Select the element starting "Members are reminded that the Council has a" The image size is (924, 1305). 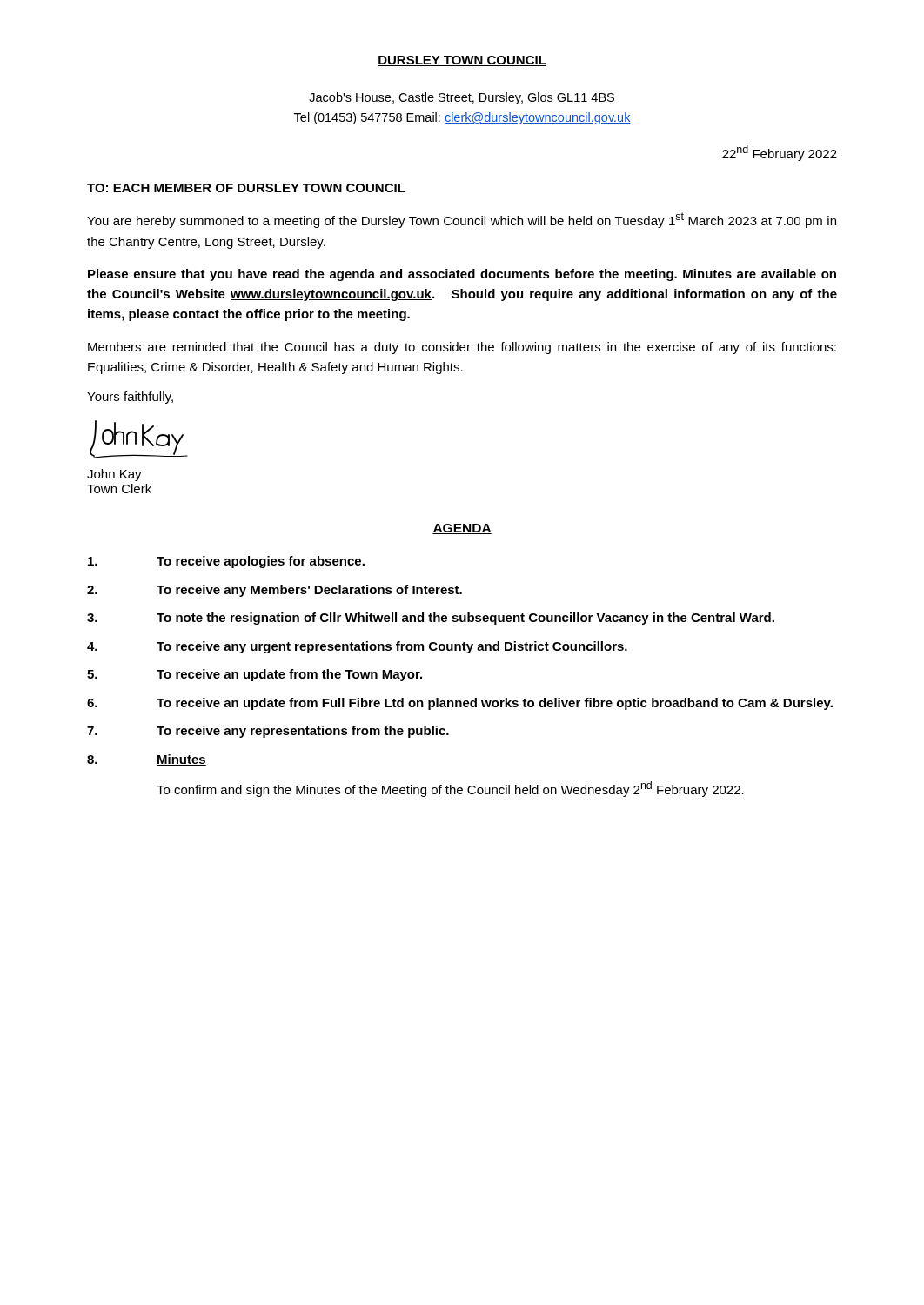(462, 357)
